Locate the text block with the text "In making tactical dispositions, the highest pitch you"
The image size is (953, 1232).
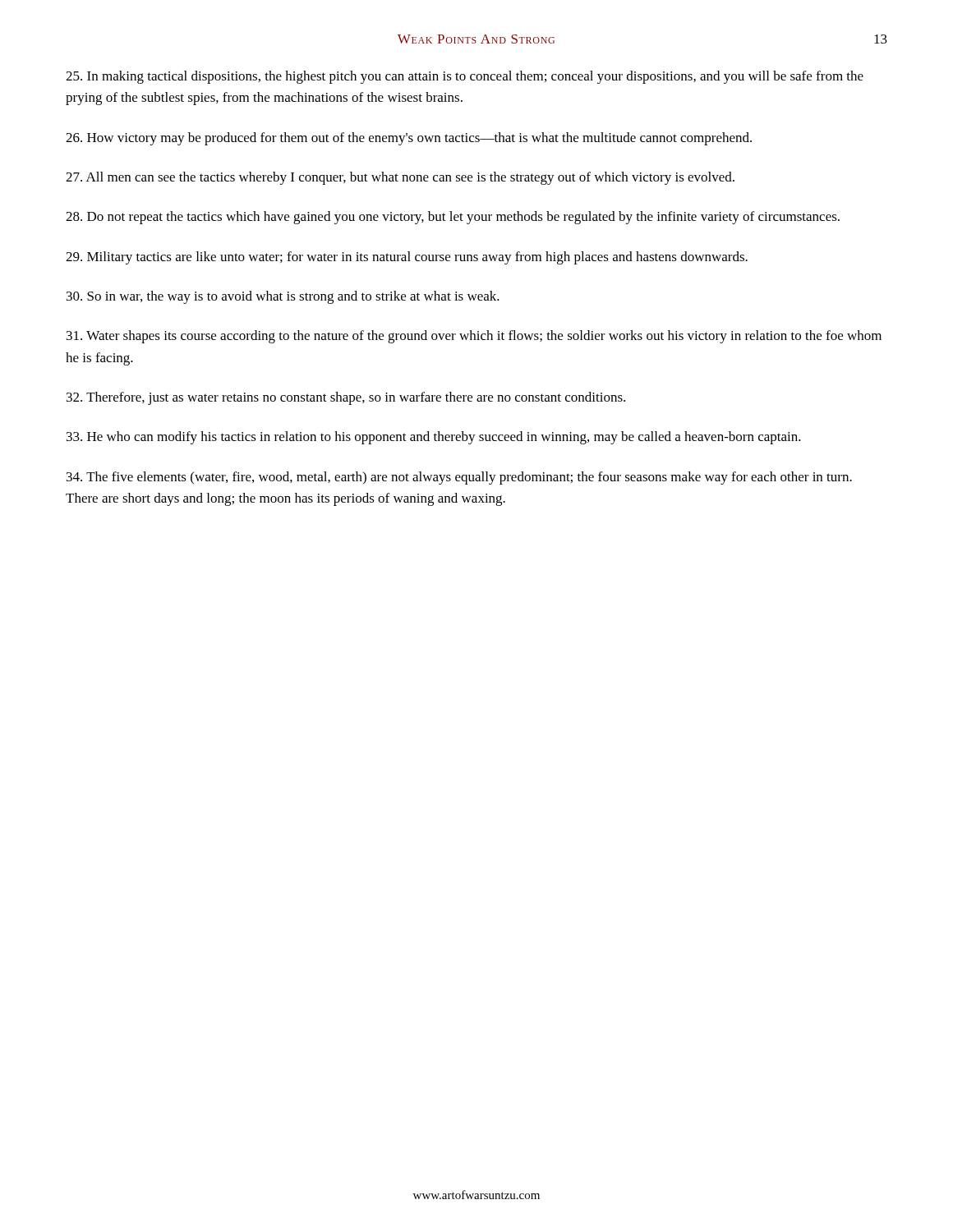click(x=465, y=87)
